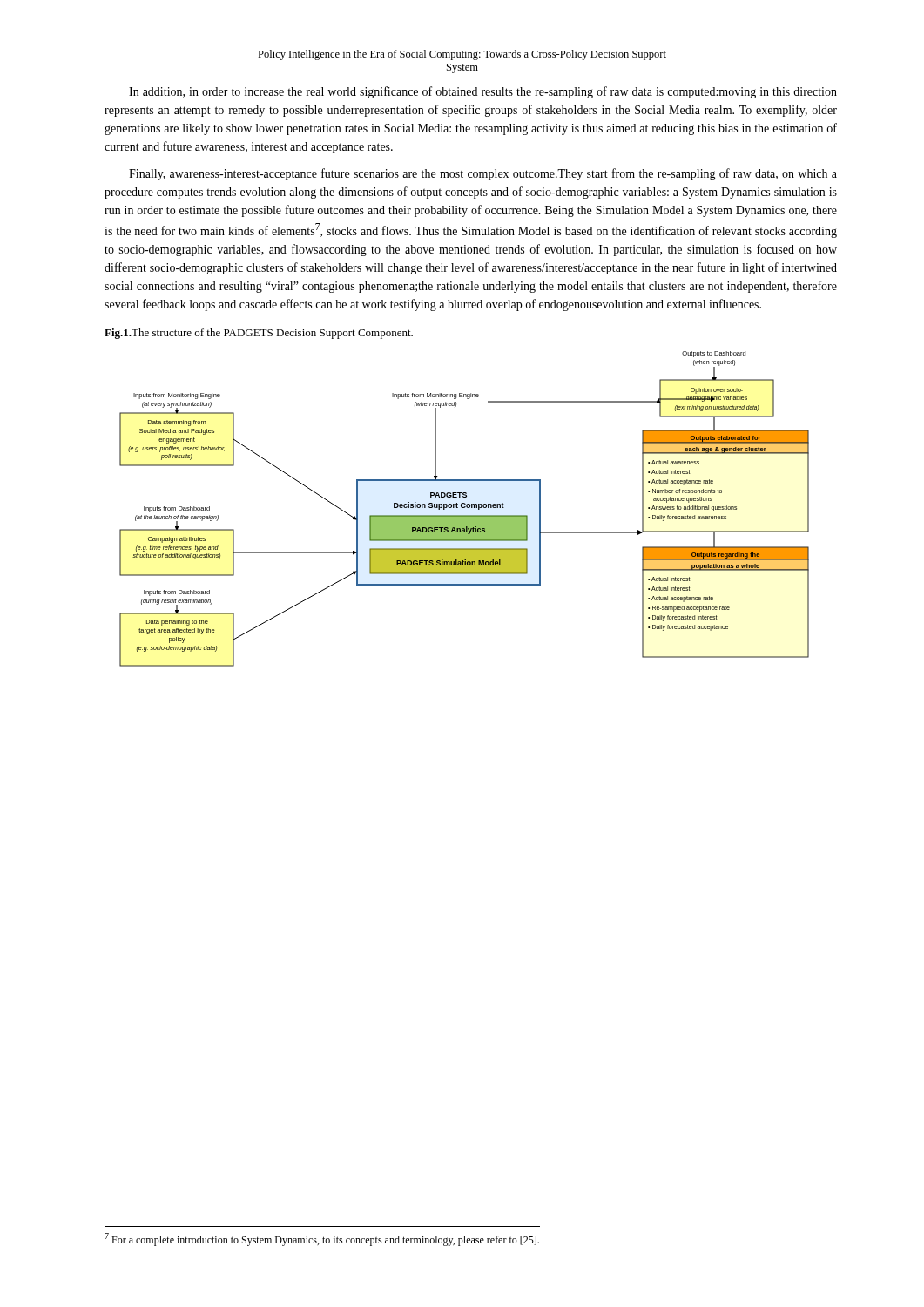Image resolution: width=924 pixels, height=1307 pixels.
Task: Where is the passage that starts "7 For a complete"?
Action: pyautogui.click(x=322, y=1239)
